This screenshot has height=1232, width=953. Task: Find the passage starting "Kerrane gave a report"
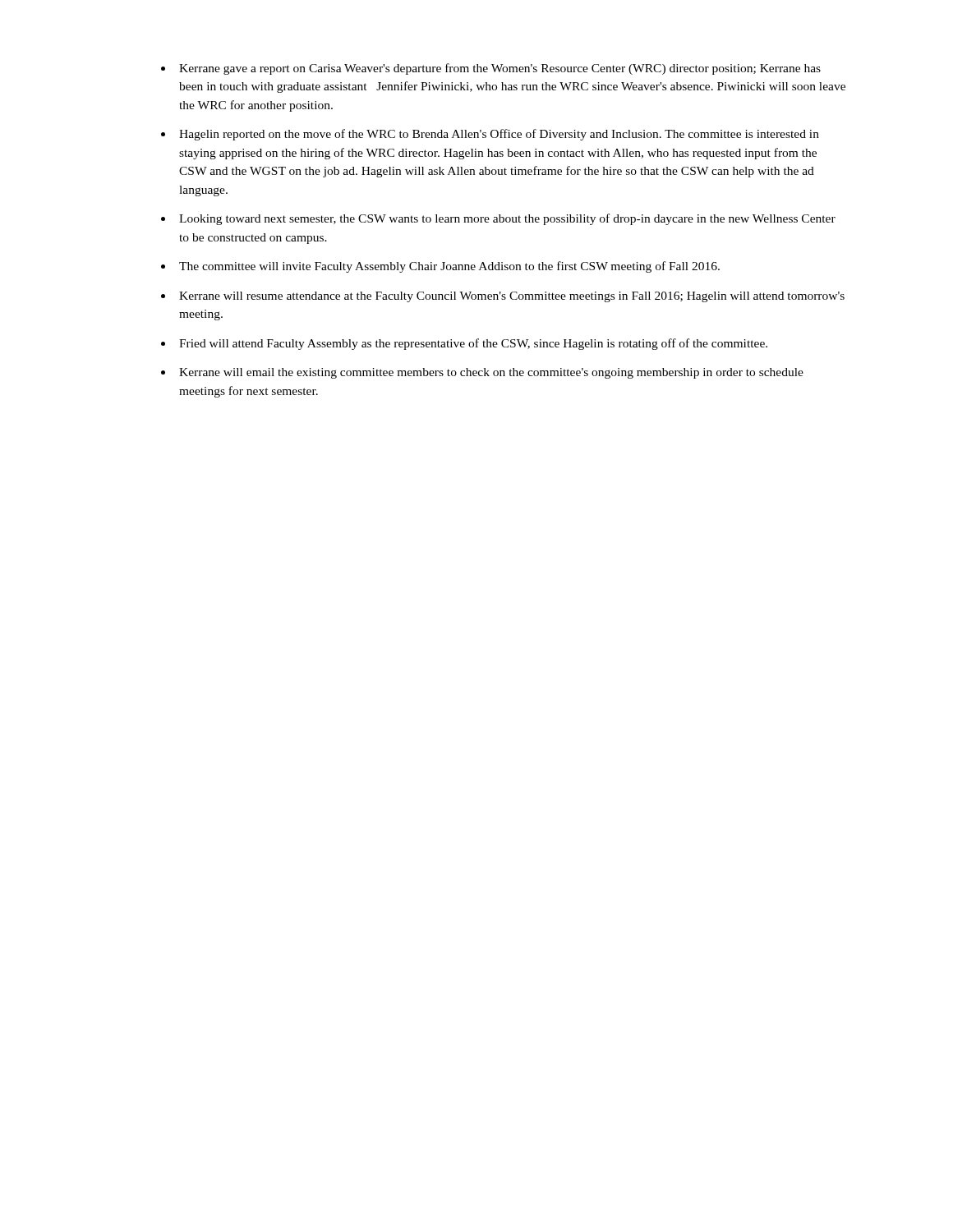[x=512, y=86]
